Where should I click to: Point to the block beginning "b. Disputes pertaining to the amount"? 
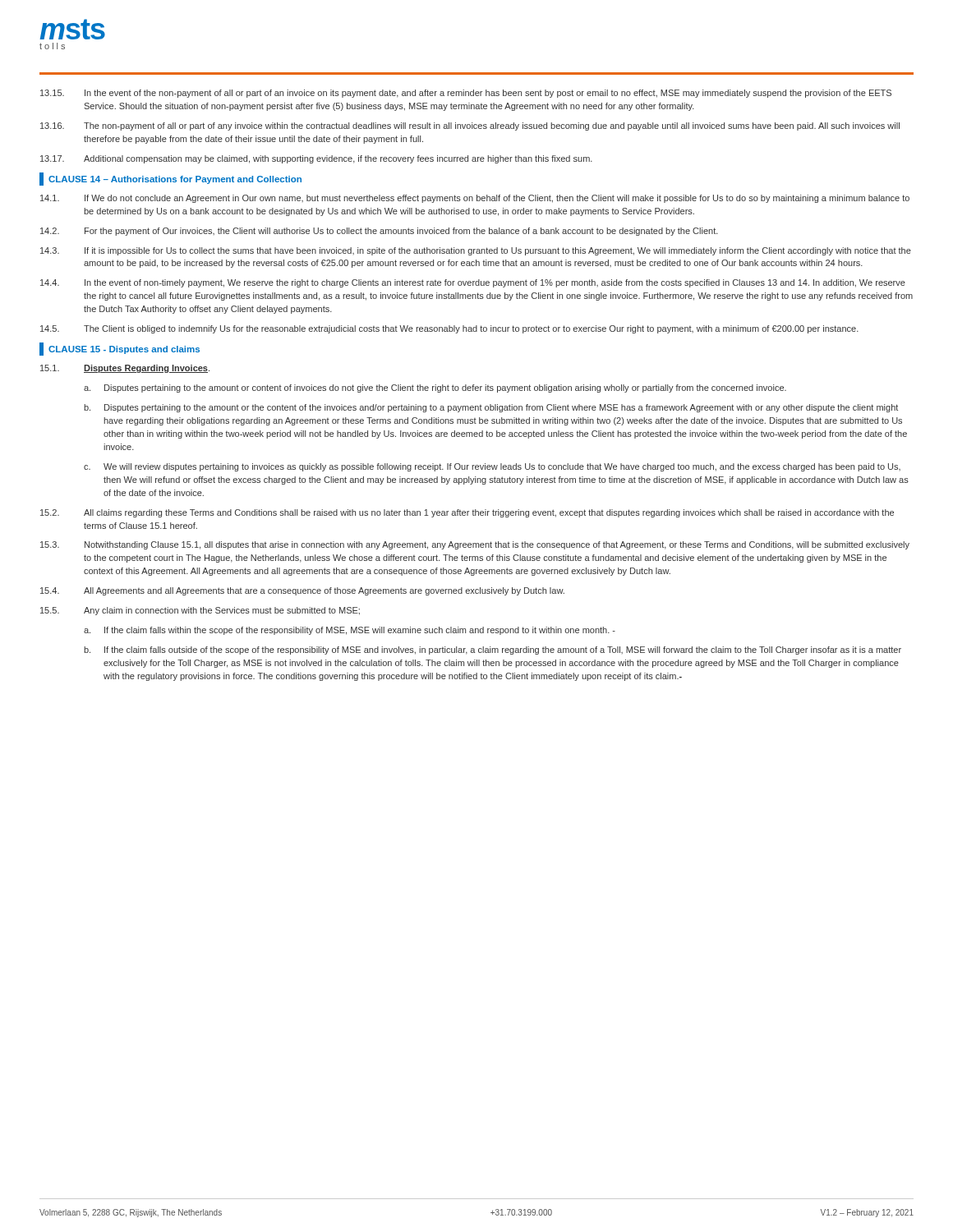(499, 428)
